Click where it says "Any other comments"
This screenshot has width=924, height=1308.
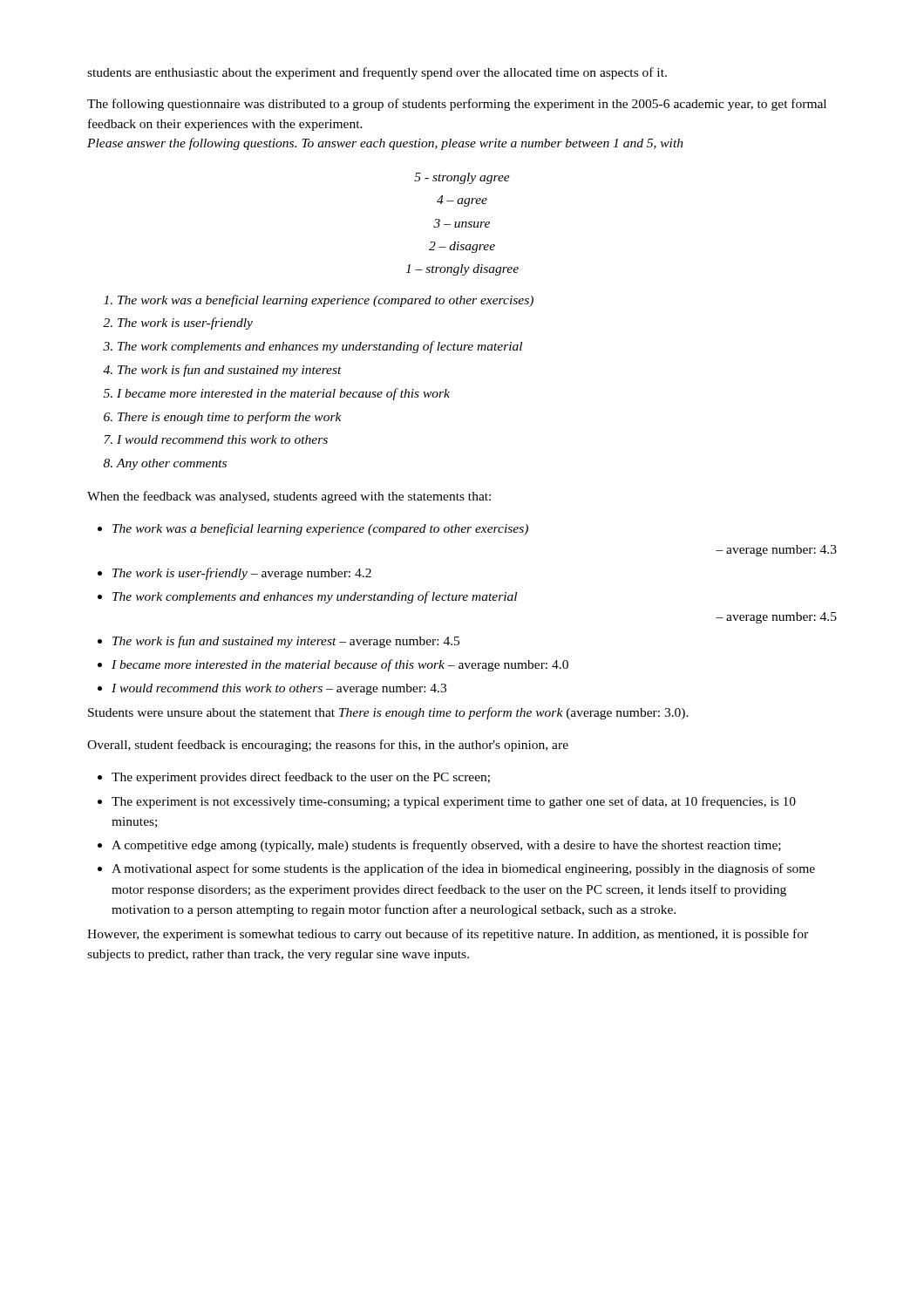[171, 464]
